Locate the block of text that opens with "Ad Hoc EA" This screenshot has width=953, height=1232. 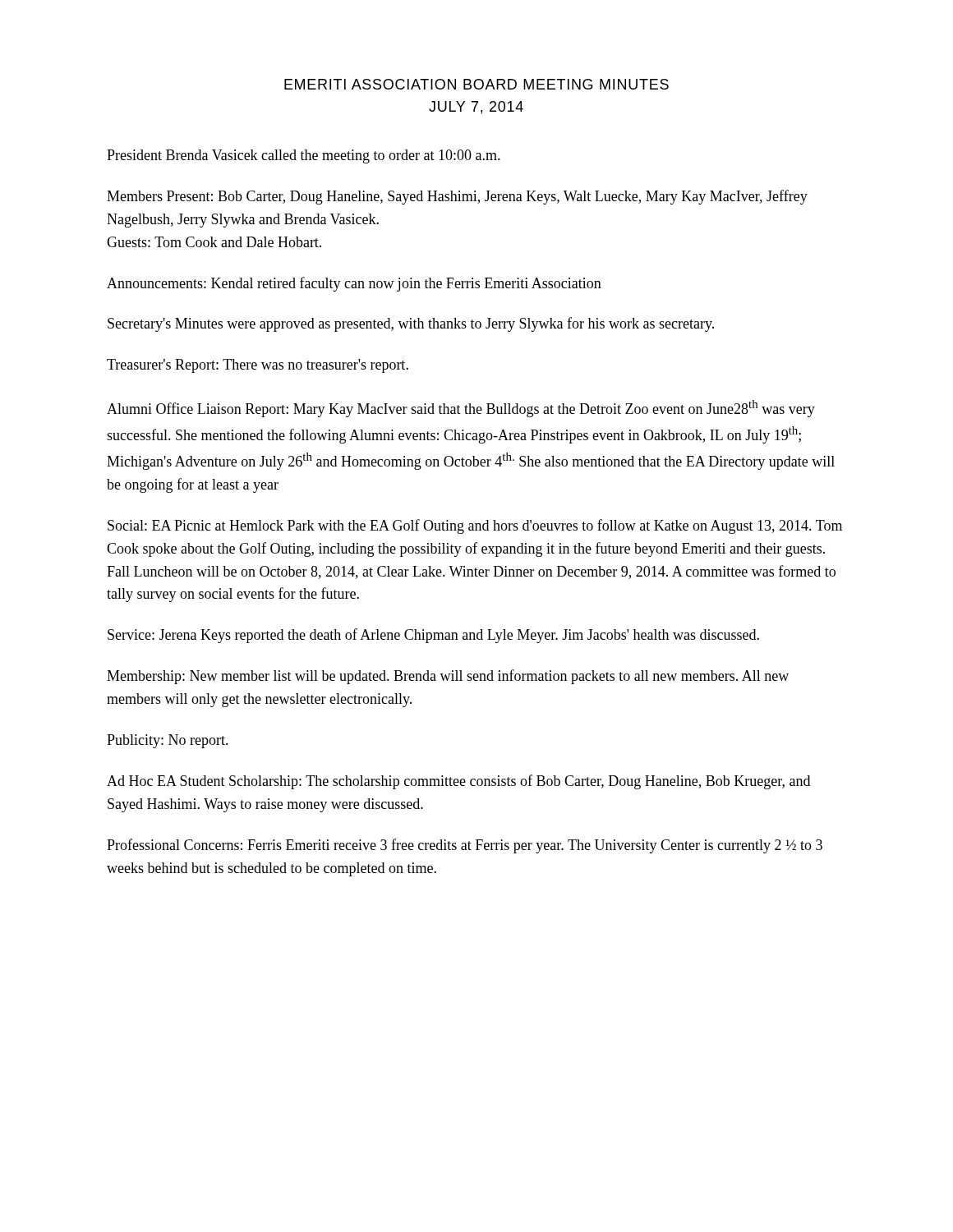point(459,792)
